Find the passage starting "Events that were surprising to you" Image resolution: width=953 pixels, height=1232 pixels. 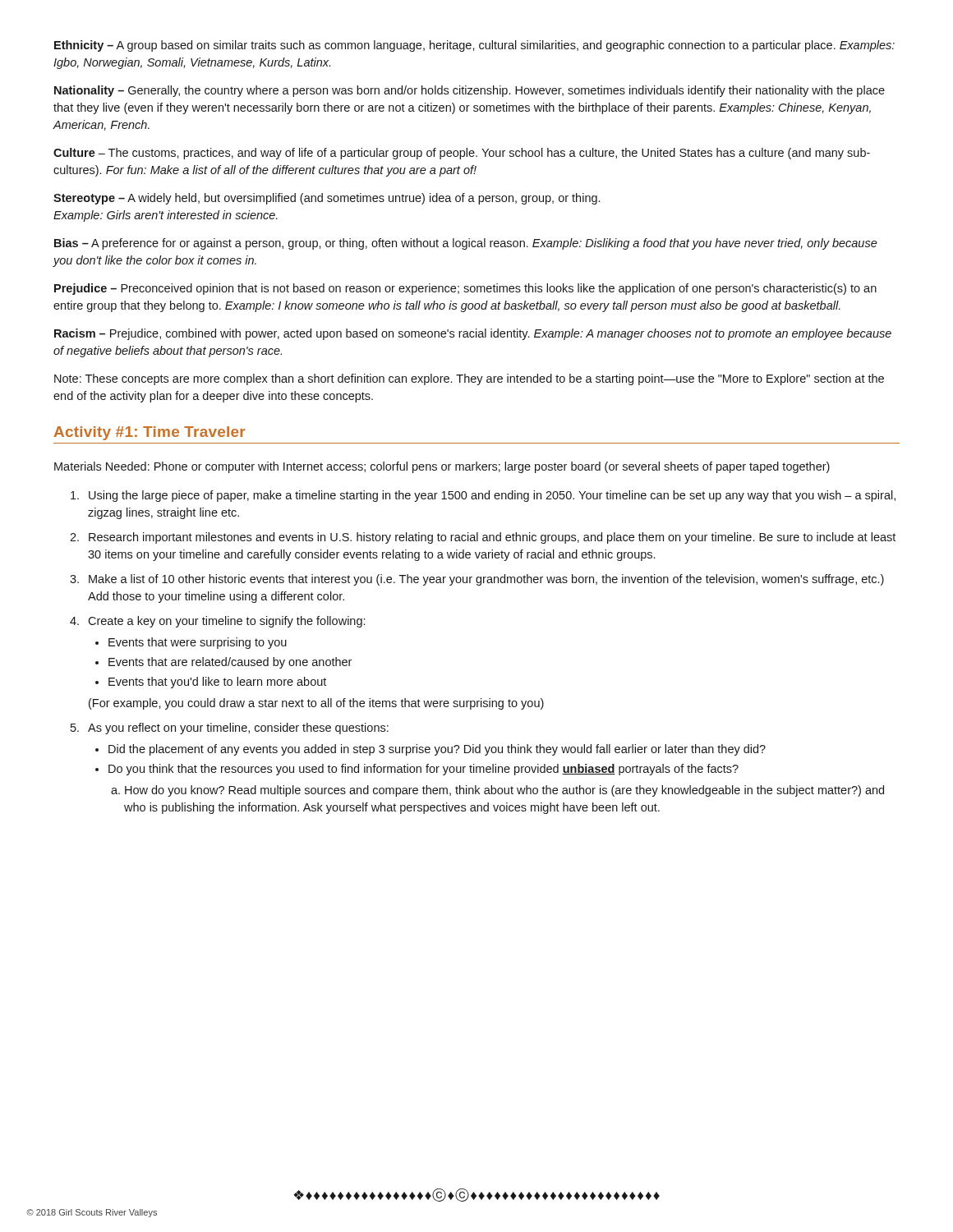coord(197,643)
